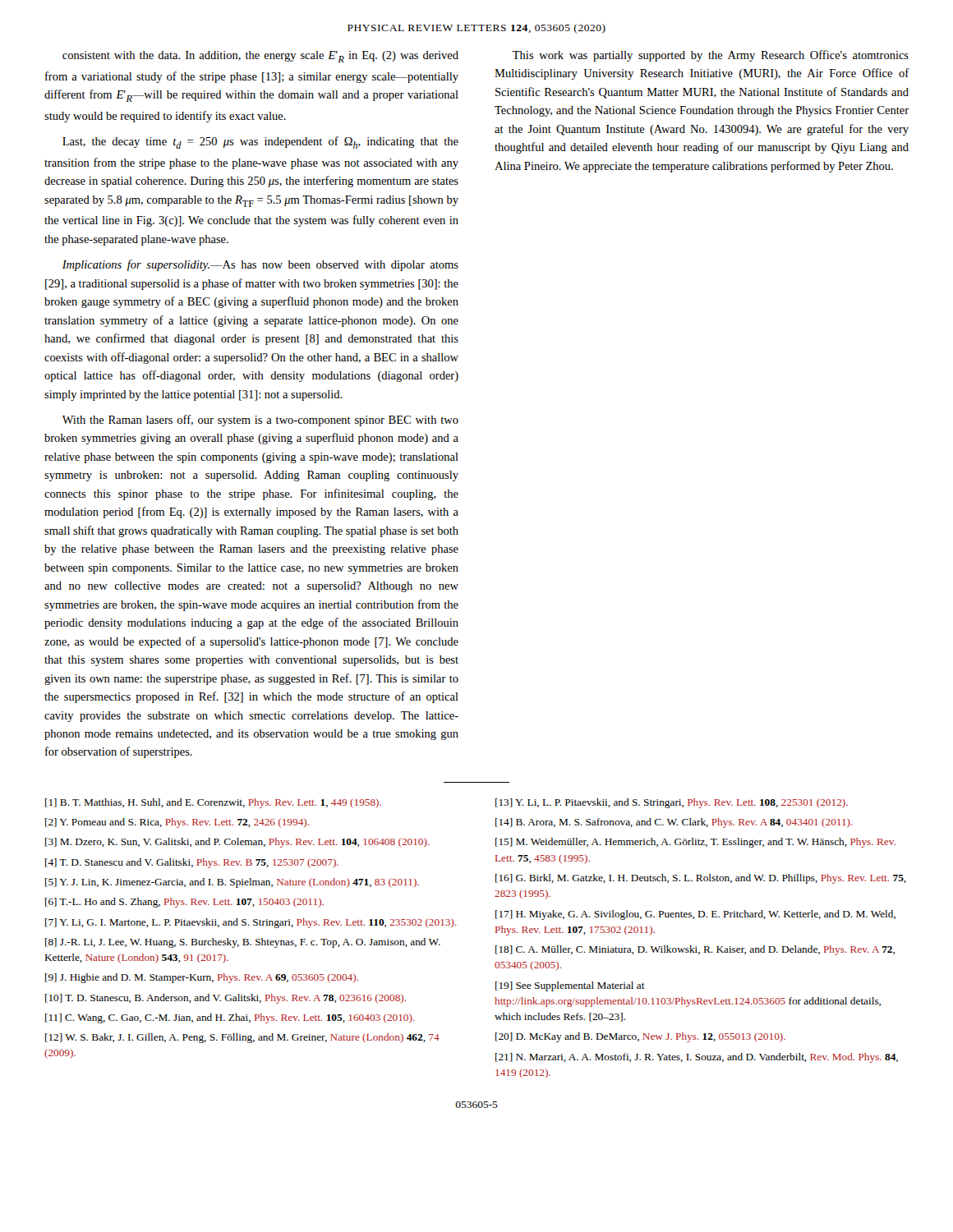
Task: Click on the text block starting "[20] D. McKay and"
Action: coord(640,1036)
